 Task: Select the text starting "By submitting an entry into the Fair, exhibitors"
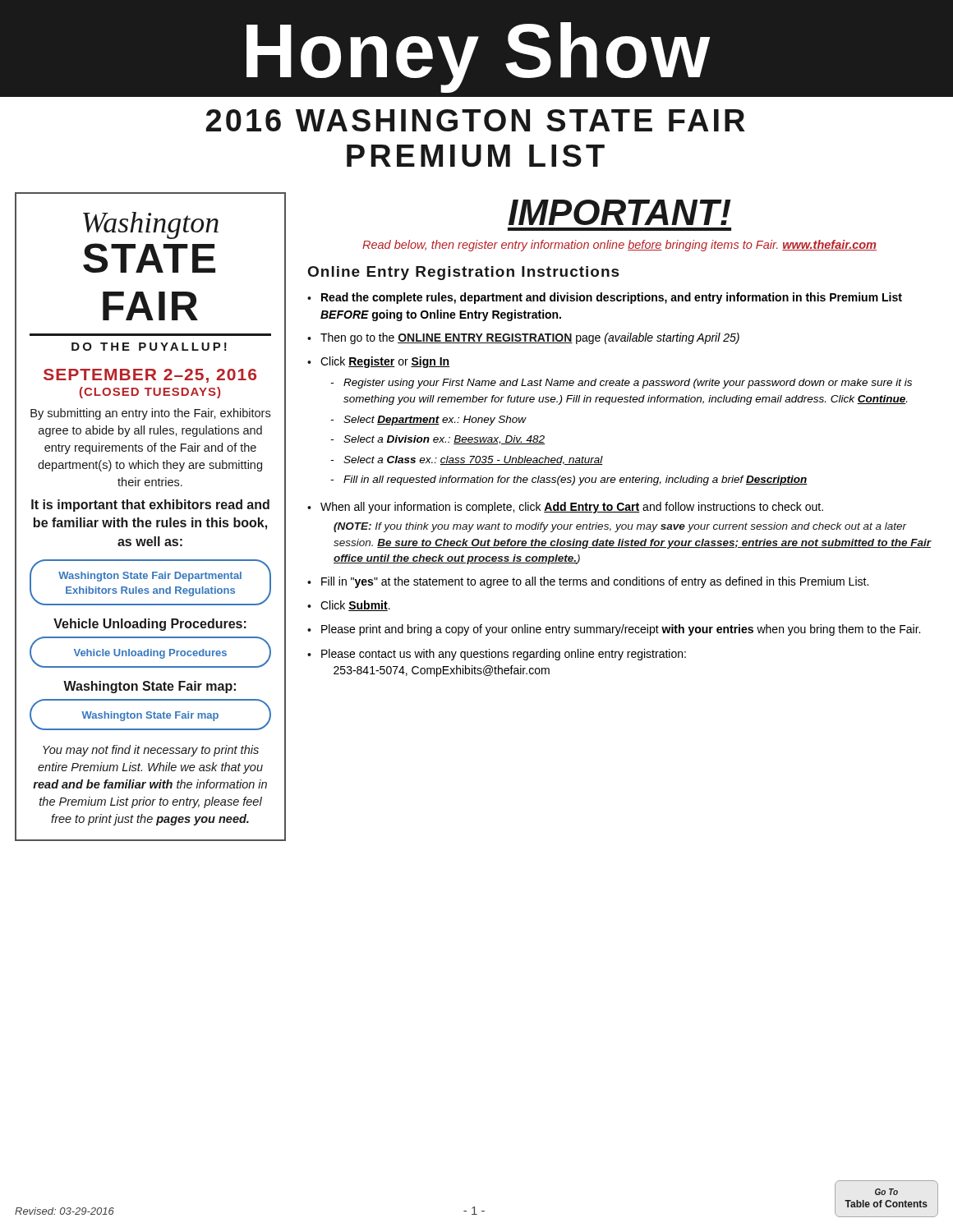coord(150,448)
